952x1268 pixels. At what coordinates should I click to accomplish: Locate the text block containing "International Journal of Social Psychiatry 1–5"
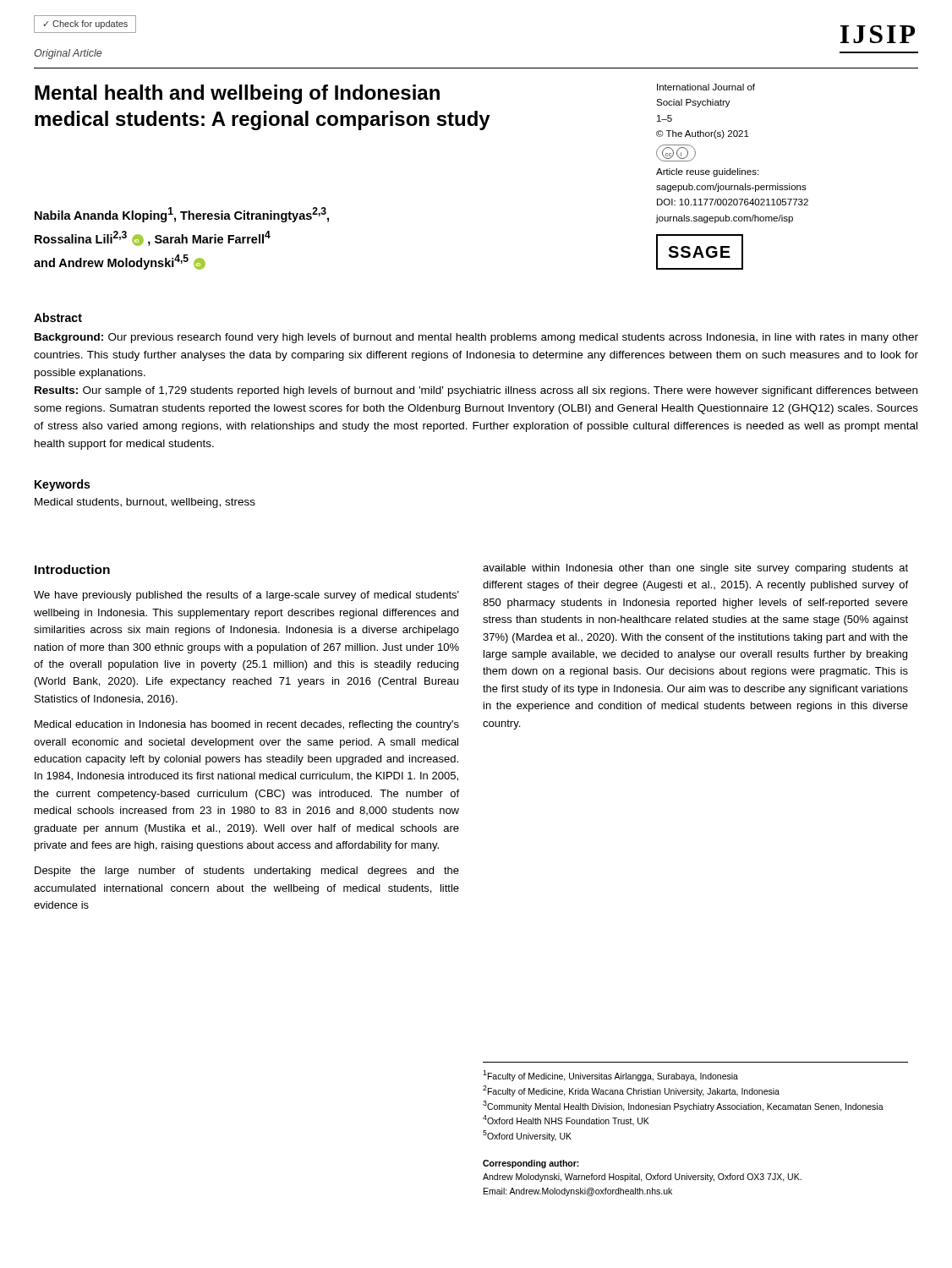[x=706, y=87]
